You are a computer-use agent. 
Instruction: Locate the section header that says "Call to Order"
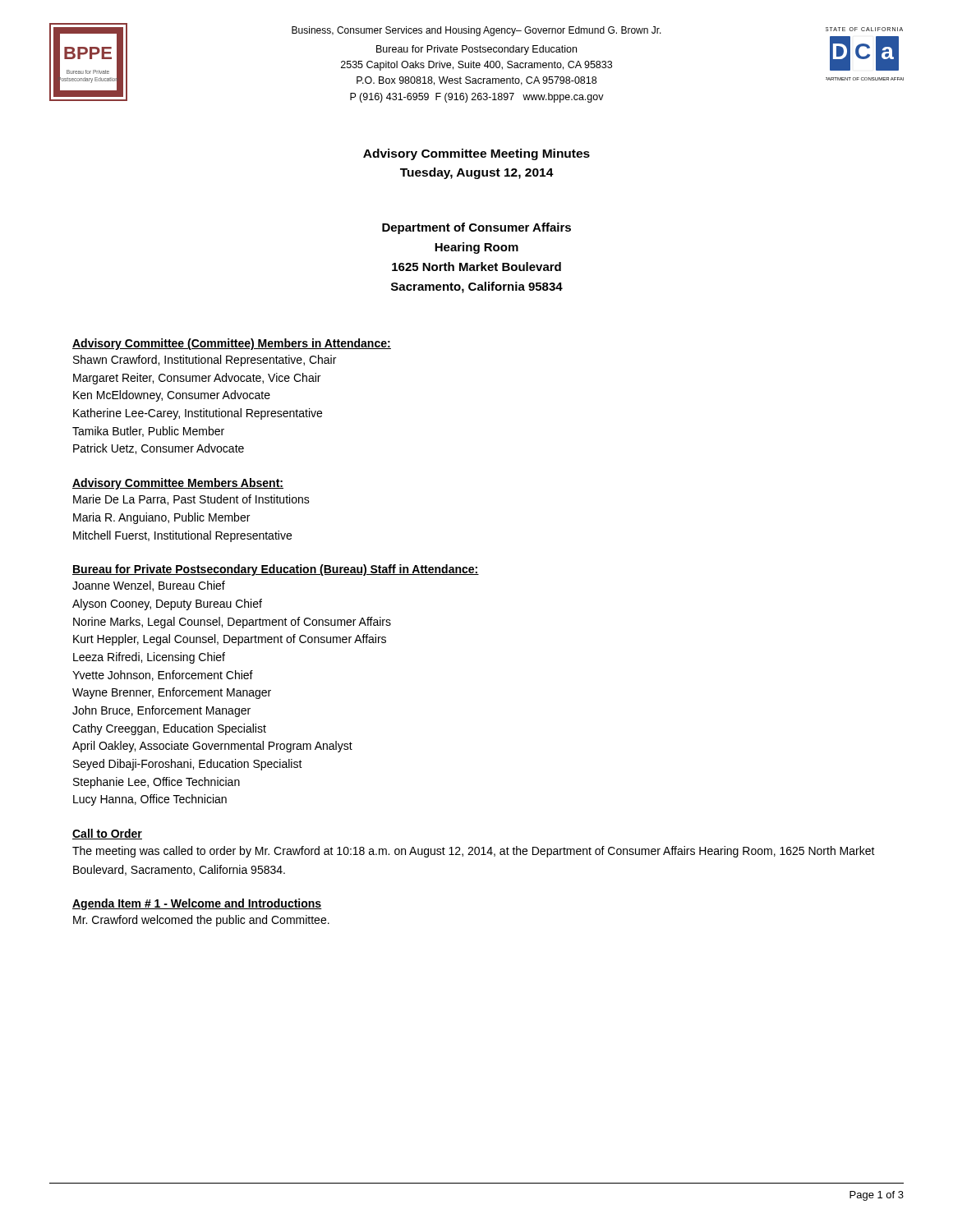coord(107,834)
